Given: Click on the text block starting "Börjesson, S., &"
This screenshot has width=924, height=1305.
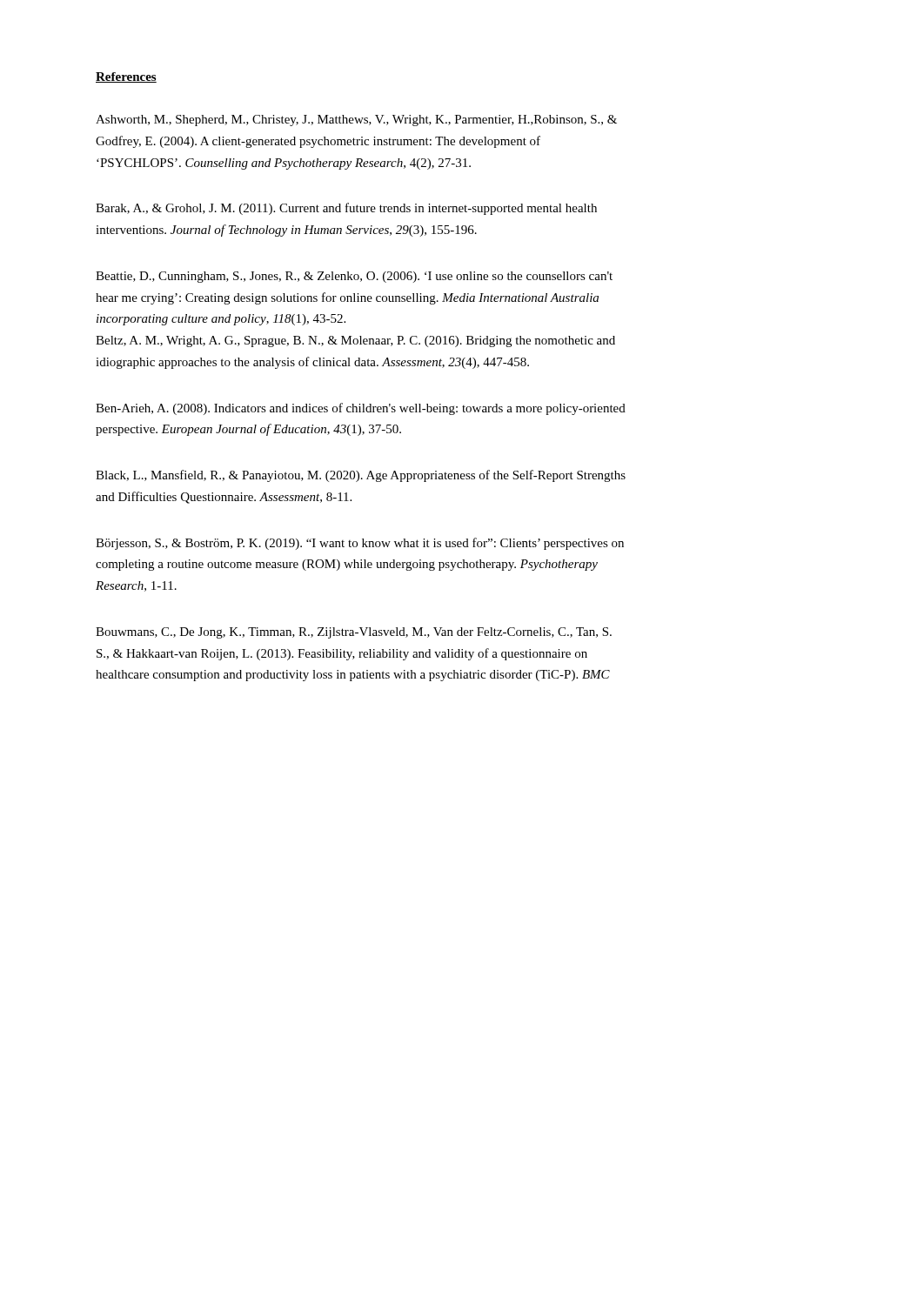Looking at the screenshot, I should 360,564.
